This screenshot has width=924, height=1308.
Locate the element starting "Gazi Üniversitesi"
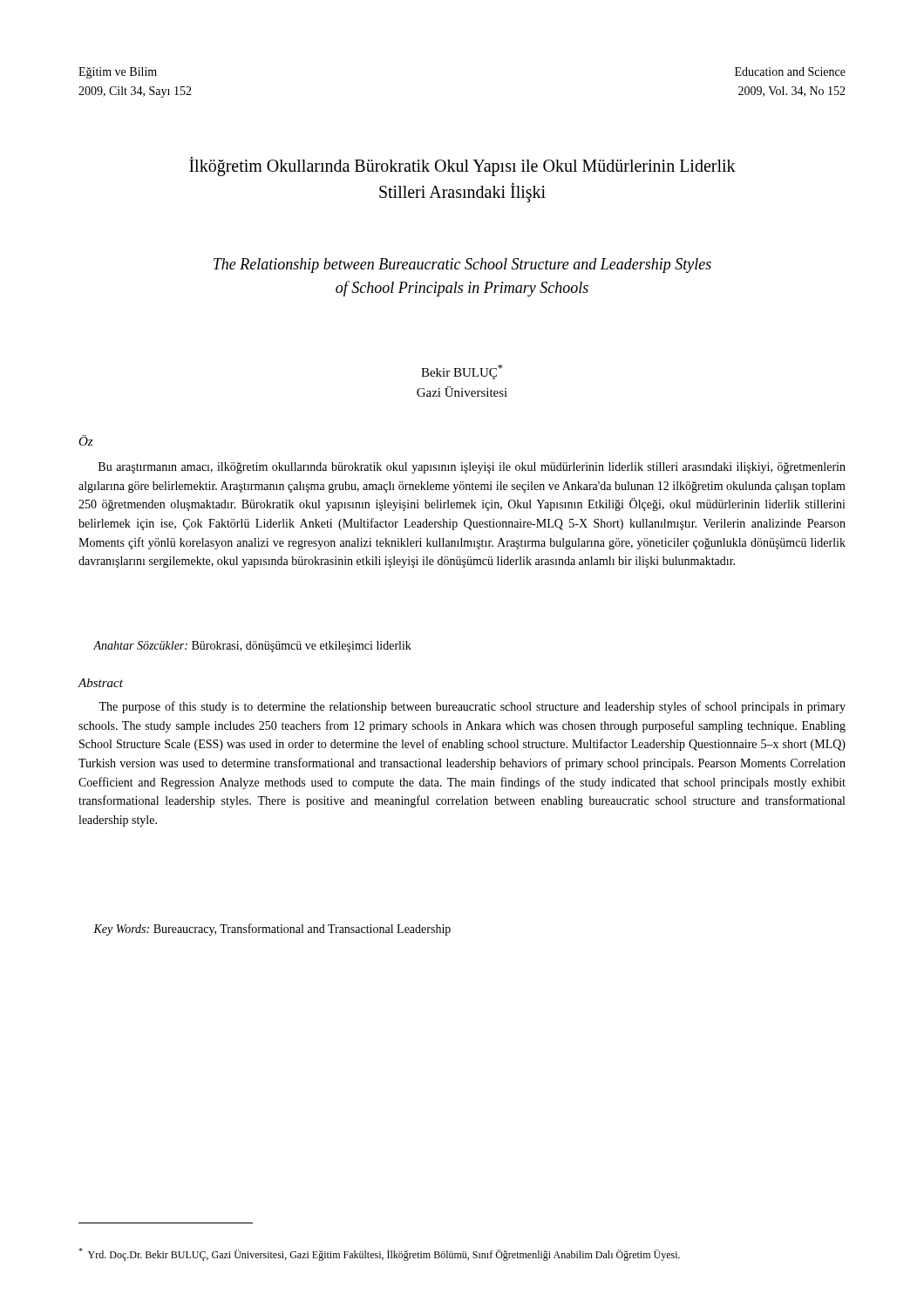point(462,392)
